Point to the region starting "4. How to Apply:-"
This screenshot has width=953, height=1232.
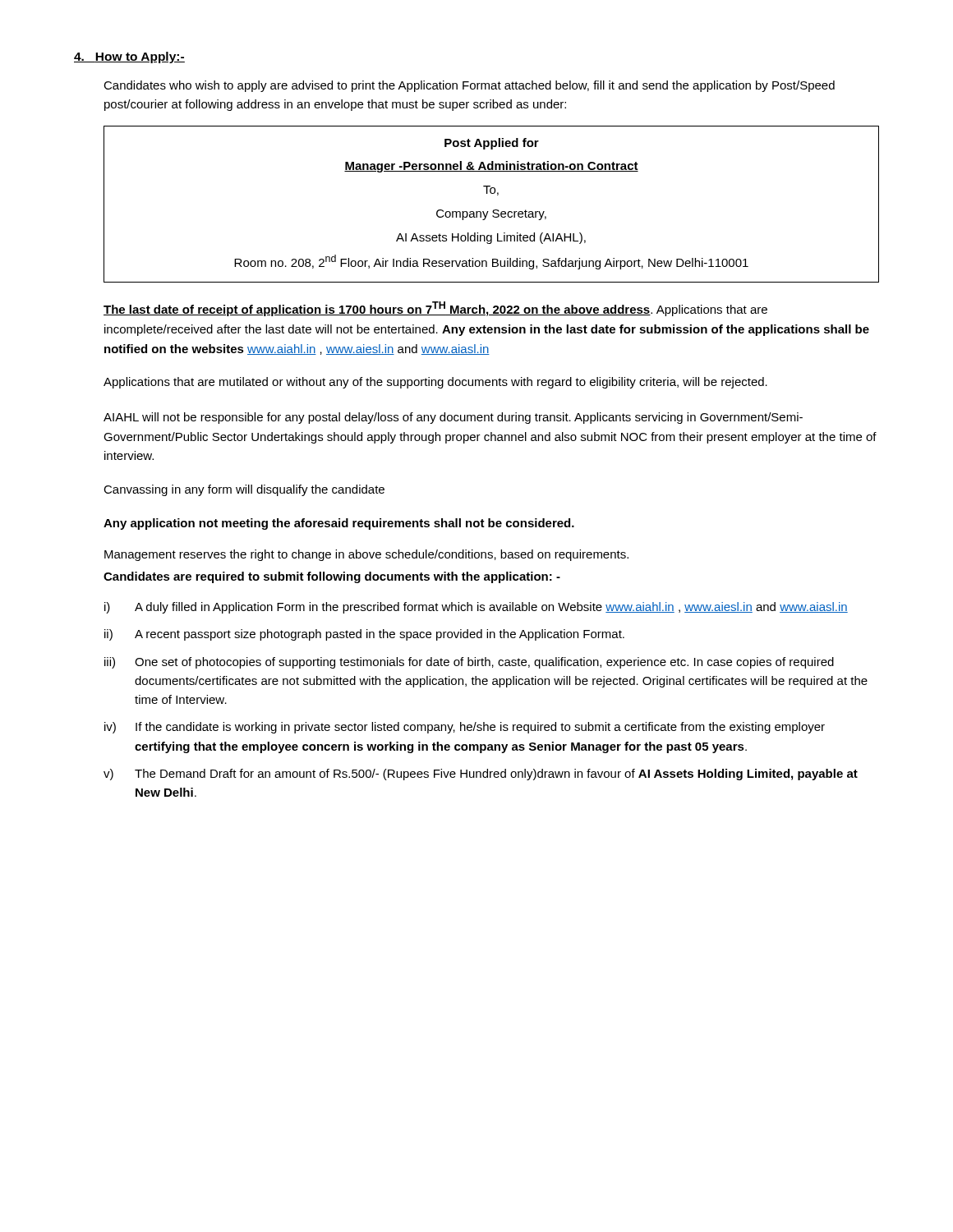pyautogui.click(x=129, y=56)
